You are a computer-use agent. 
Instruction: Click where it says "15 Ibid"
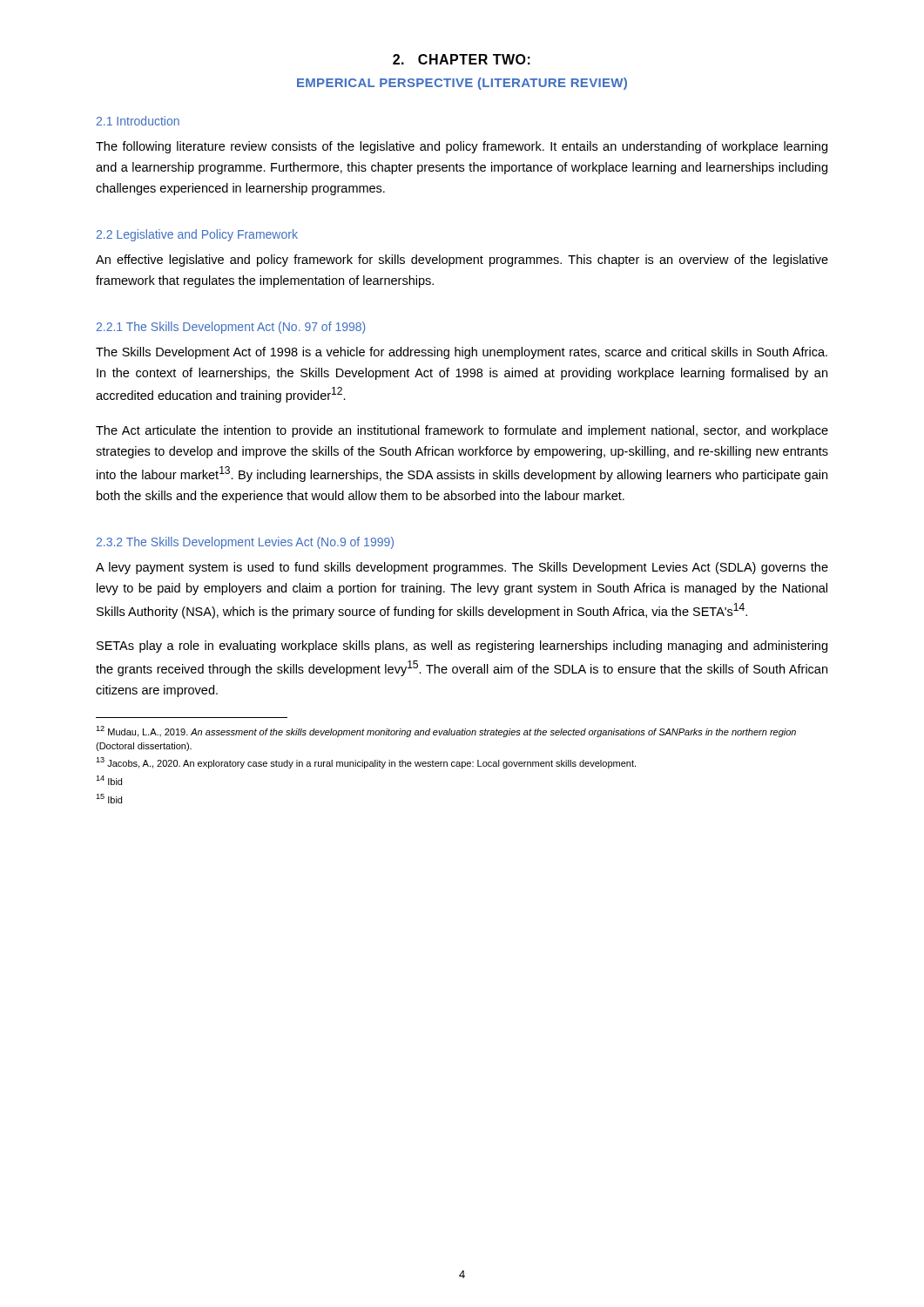click(x=109, y=798)
